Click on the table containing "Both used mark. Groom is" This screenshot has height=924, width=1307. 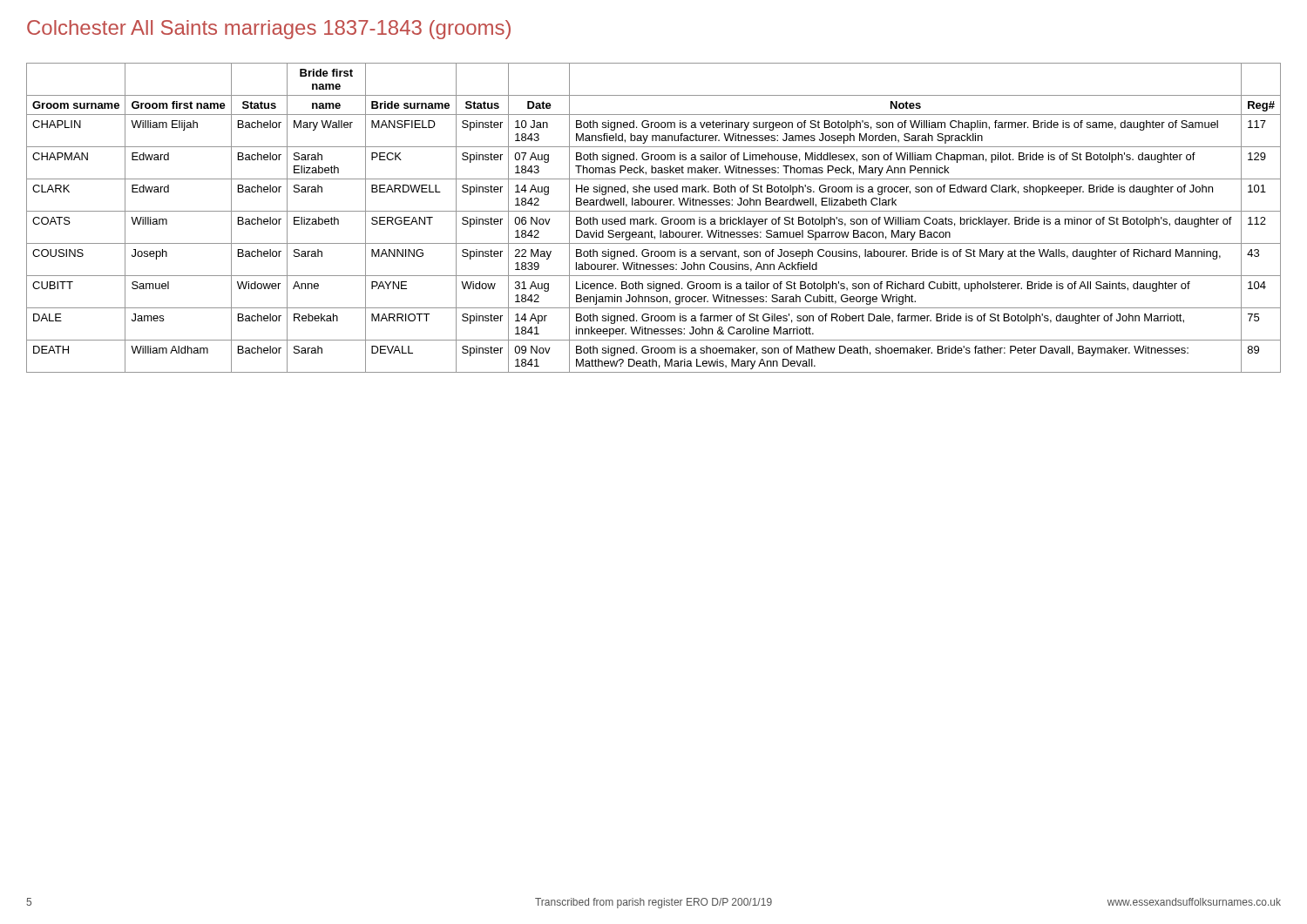[654, 218]
